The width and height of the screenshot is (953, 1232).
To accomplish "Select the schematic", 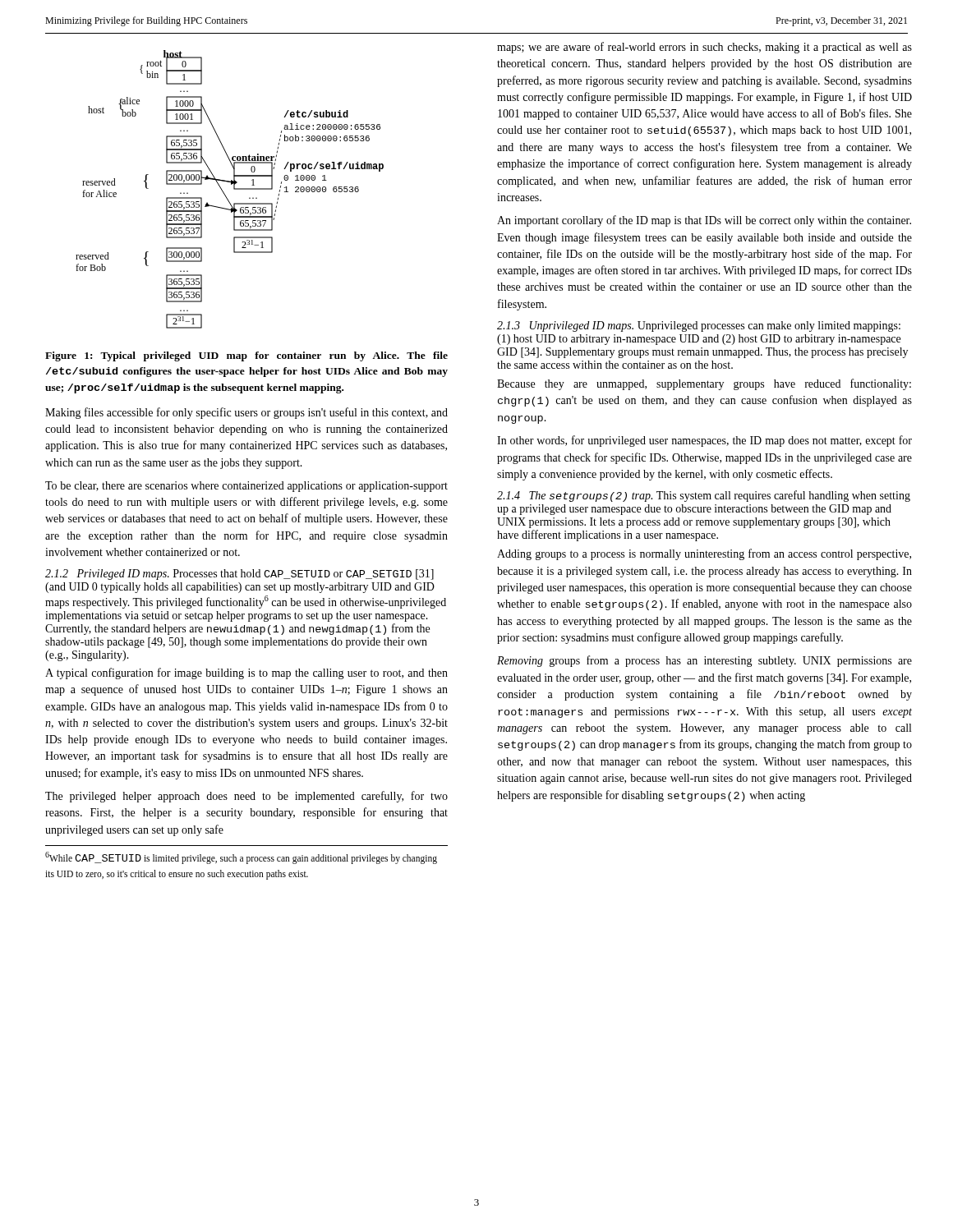I will coord(246,191).
